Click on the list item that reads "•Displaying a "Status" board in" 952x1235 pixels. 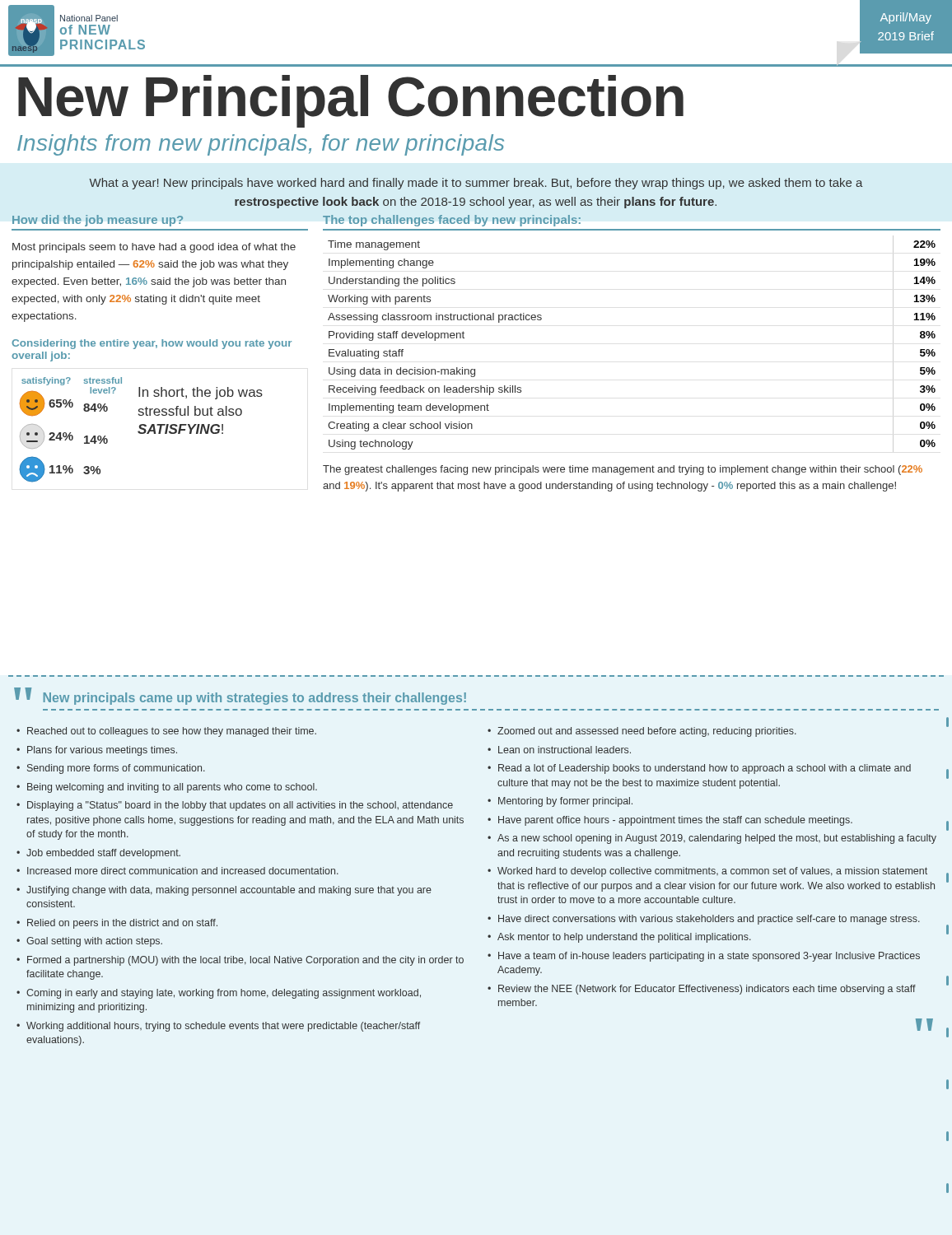click(x=240, y=819)
